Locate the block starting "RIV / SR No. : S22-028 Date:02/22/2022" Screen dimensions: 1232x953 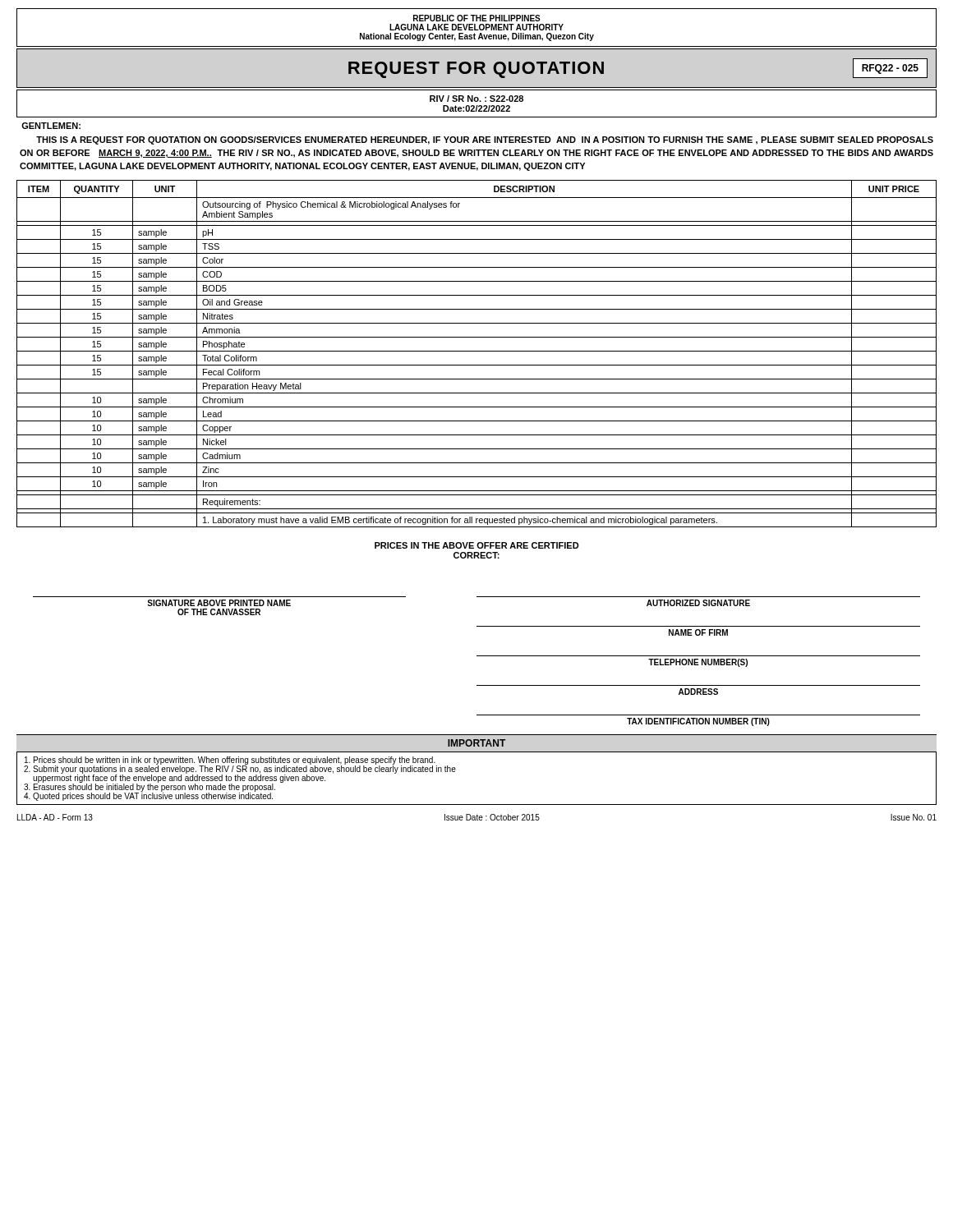476,103
